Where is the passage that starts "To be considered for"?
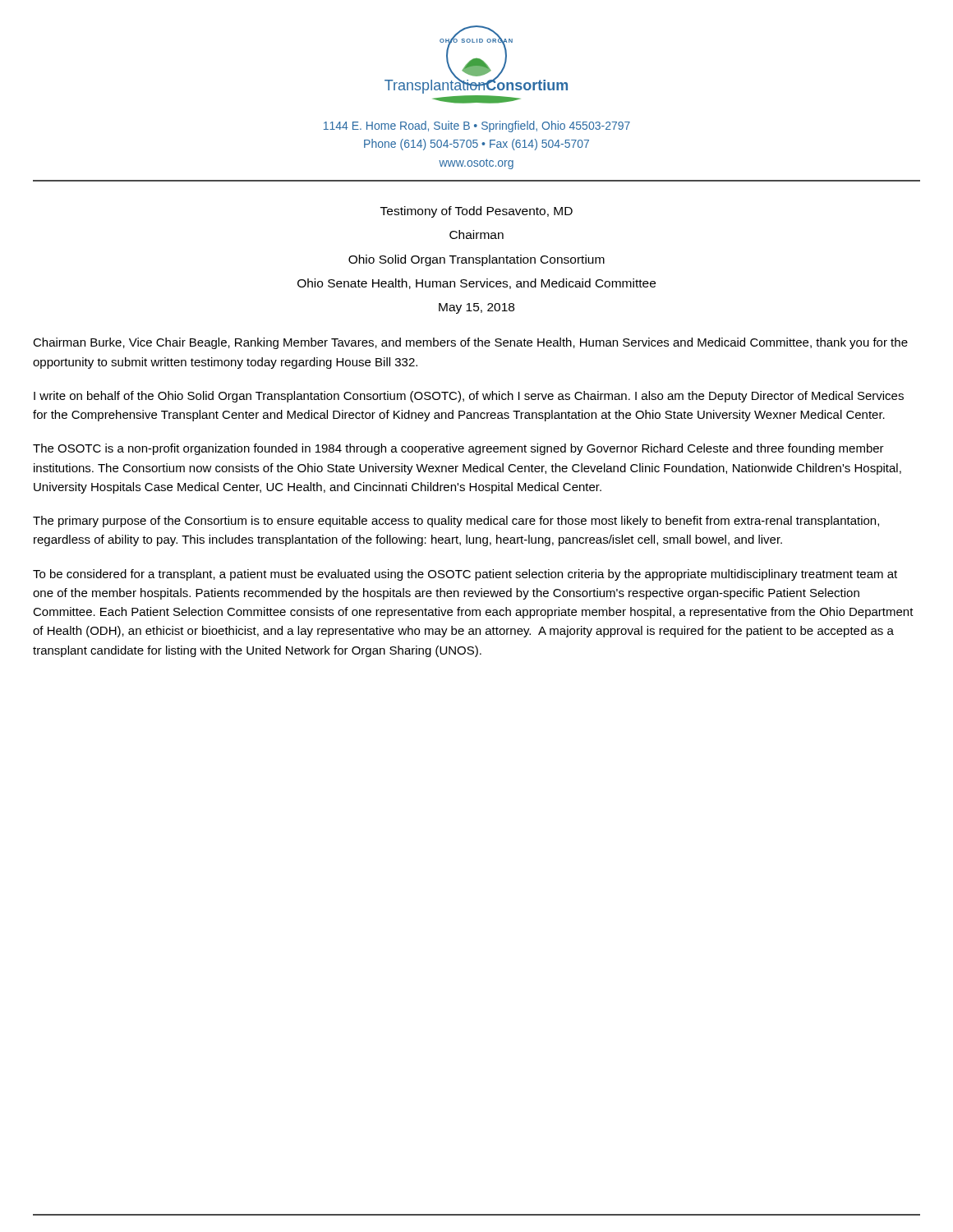Screen dimensions: 1232x953 [x=473, y=612]
